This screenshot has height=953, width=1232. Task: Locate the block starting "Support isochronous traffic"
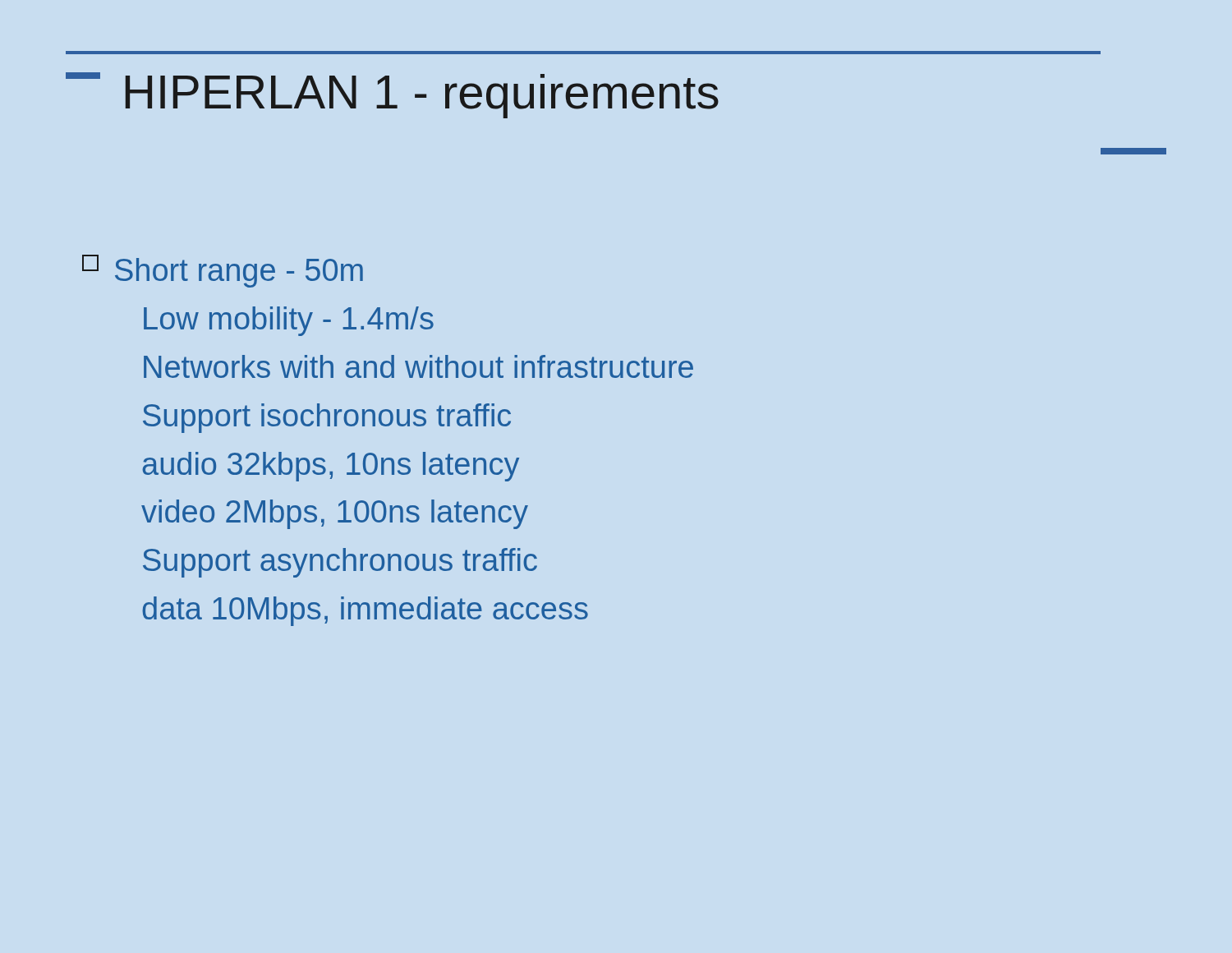click(x=327, y=415)
